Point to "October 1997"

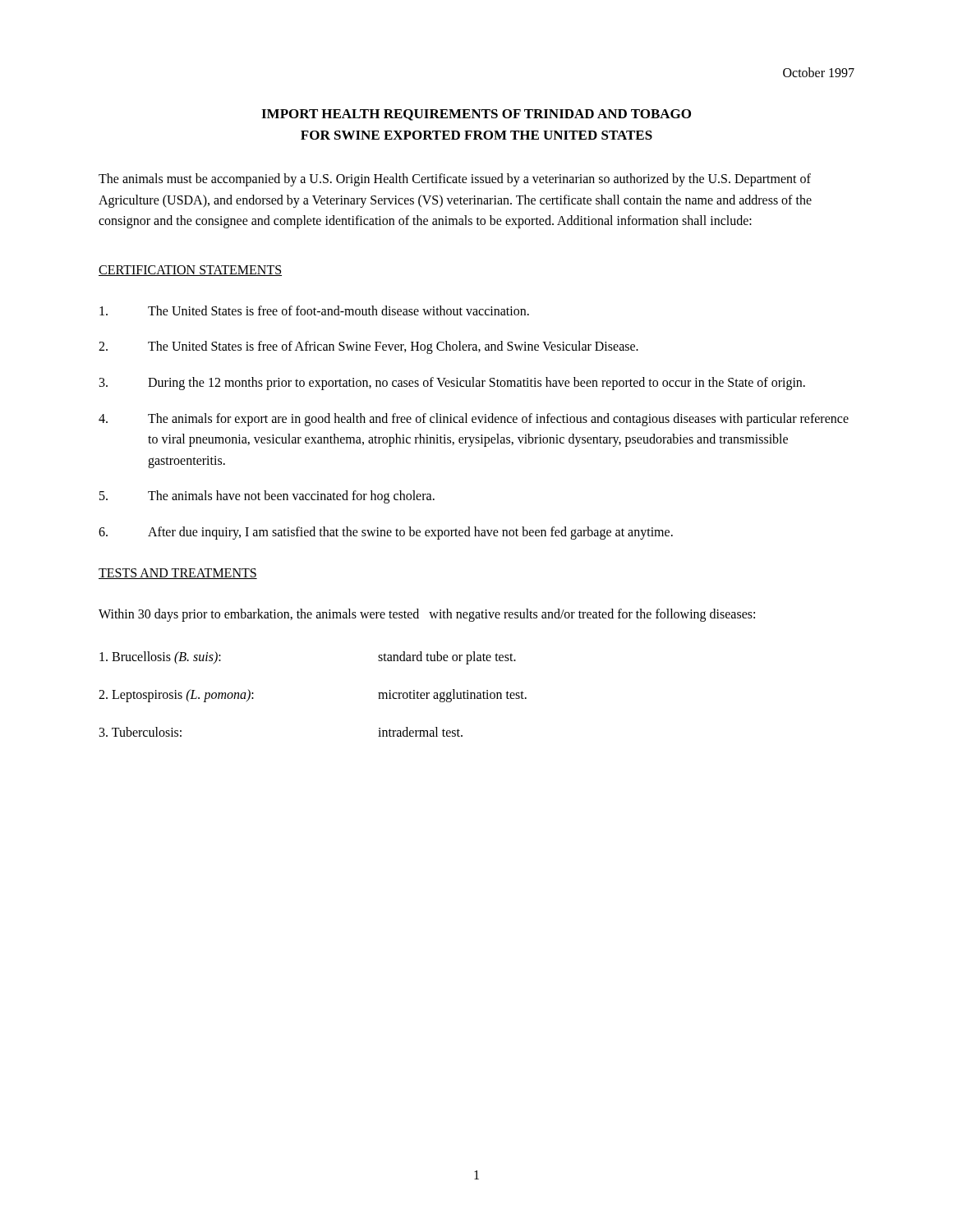[x=818, y=73]
